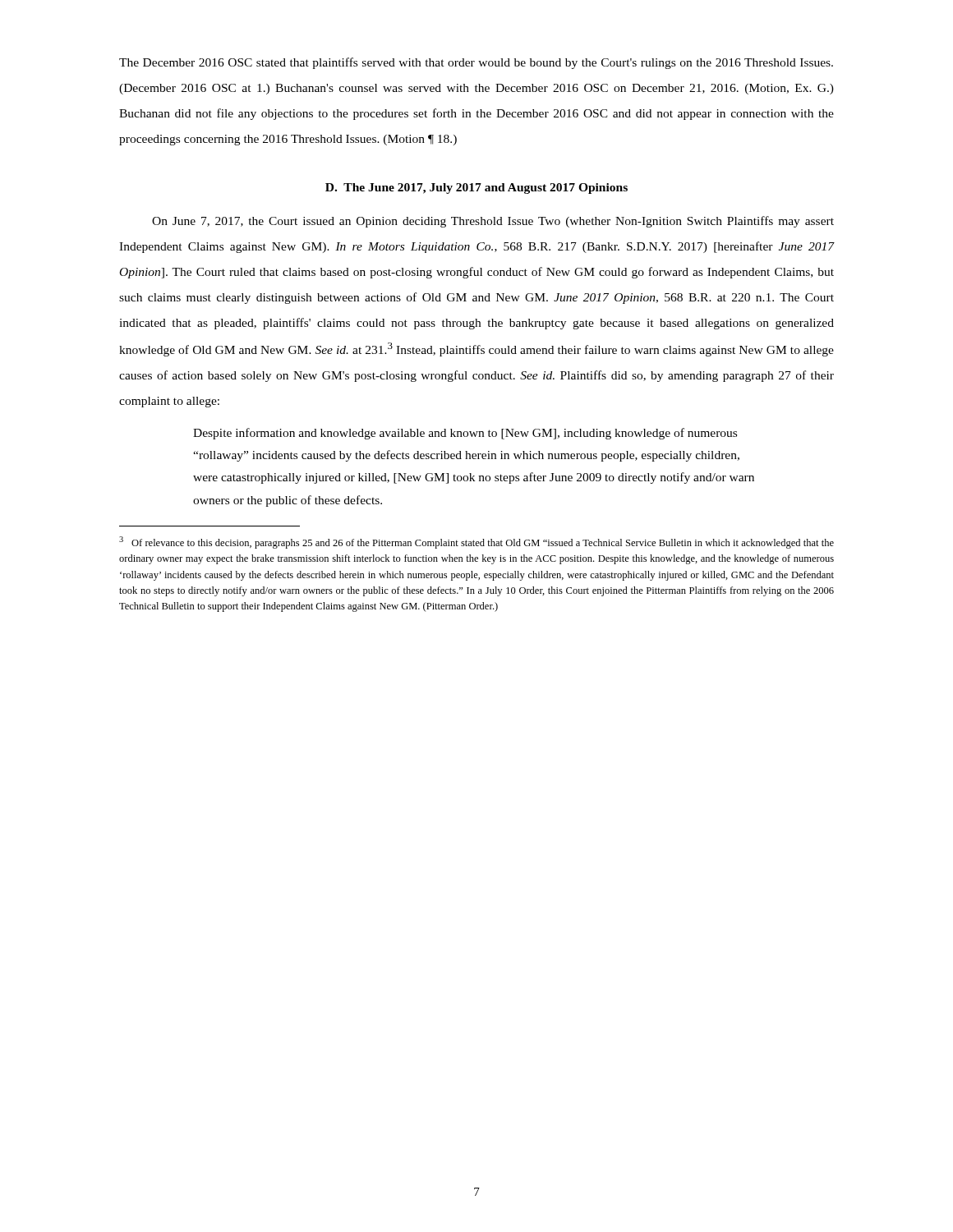Select the text block with the text "On June 7, 2017,"
Viewport: 953px width, 1232px height.
(x=476, y=311)
